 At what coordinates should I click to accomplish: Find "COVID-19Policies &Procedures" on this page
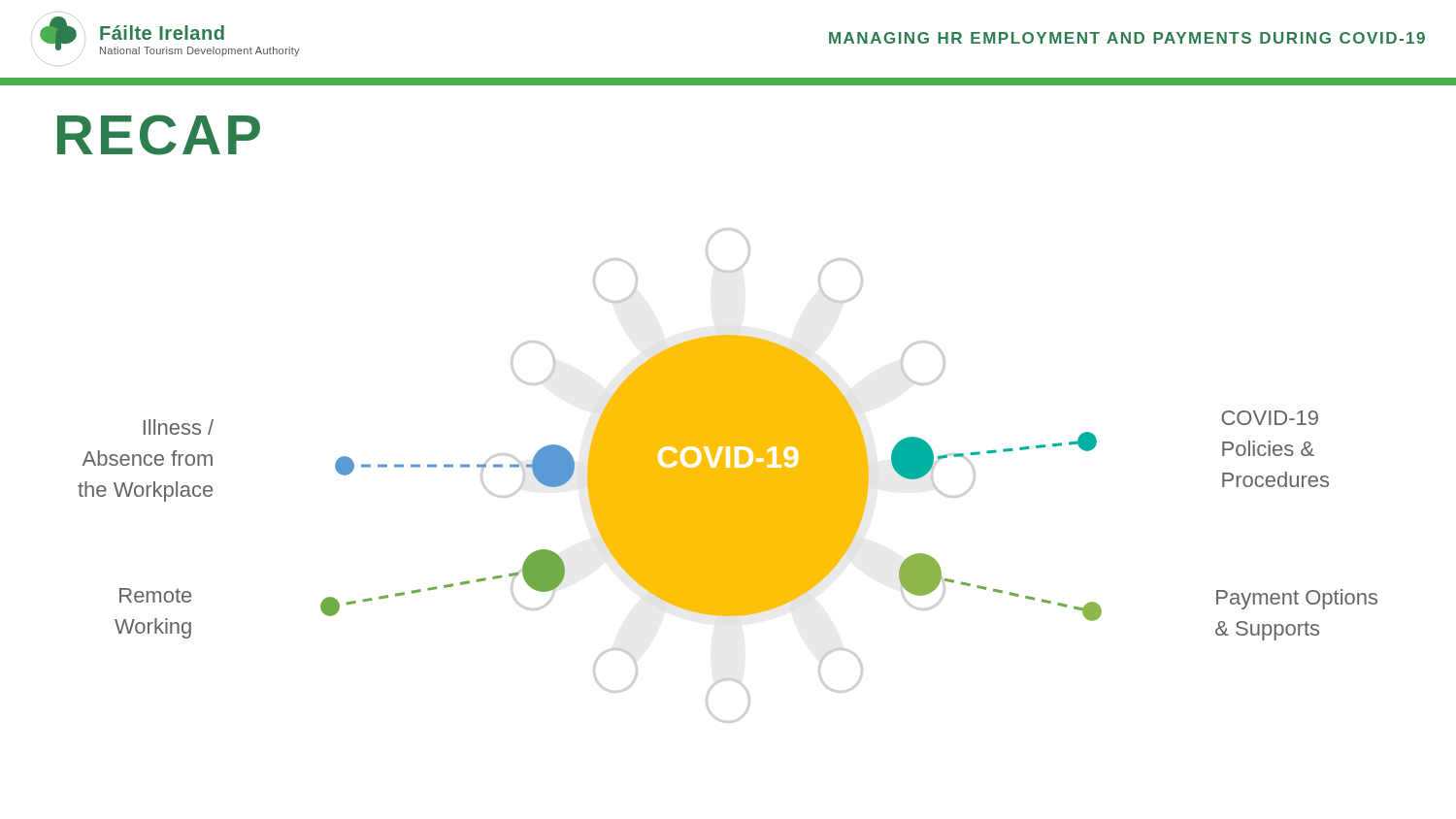coord(1275,449)
